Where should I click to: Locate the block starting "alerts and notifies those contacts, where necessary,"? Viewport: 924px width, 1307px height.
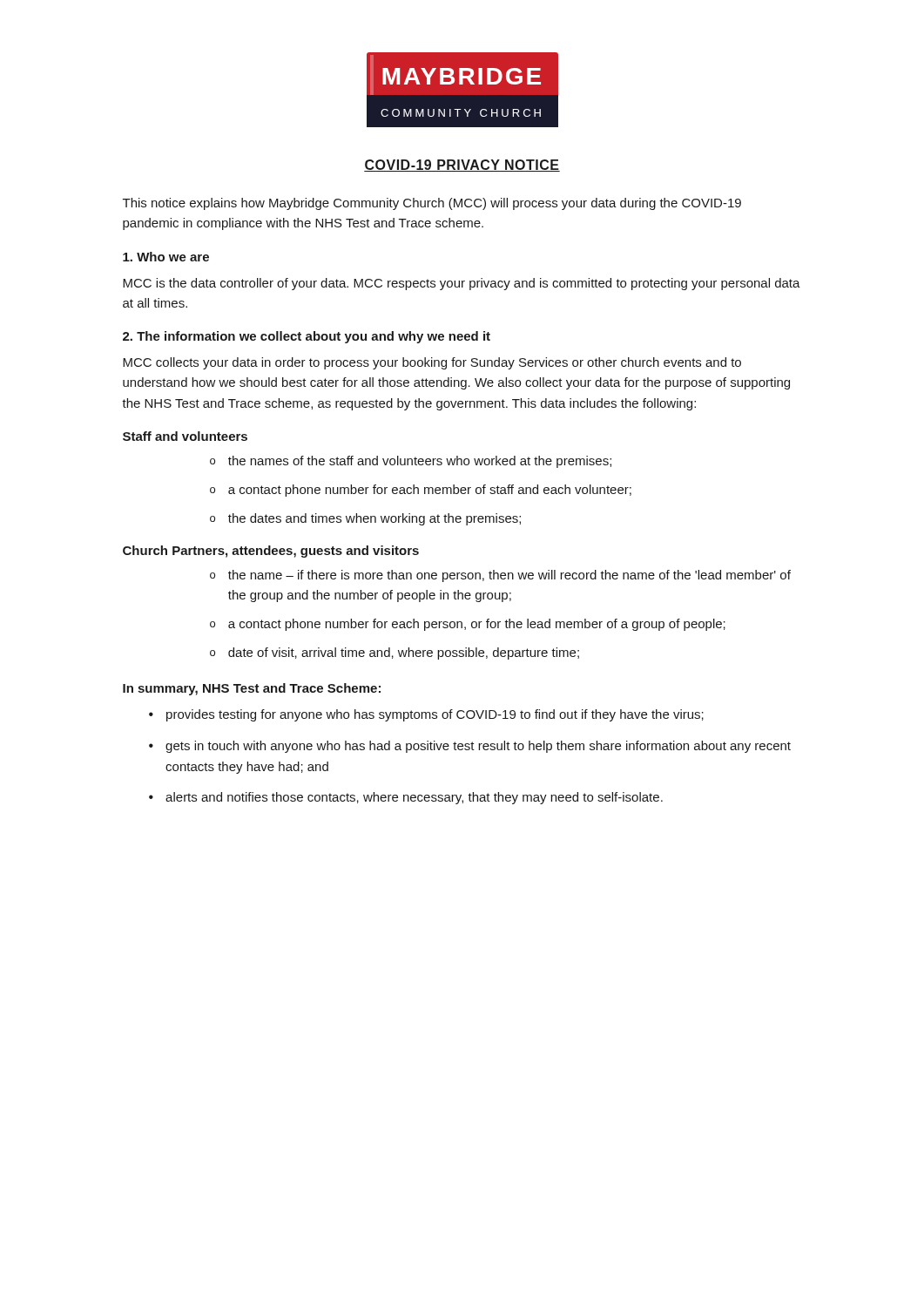pos(415,797)
